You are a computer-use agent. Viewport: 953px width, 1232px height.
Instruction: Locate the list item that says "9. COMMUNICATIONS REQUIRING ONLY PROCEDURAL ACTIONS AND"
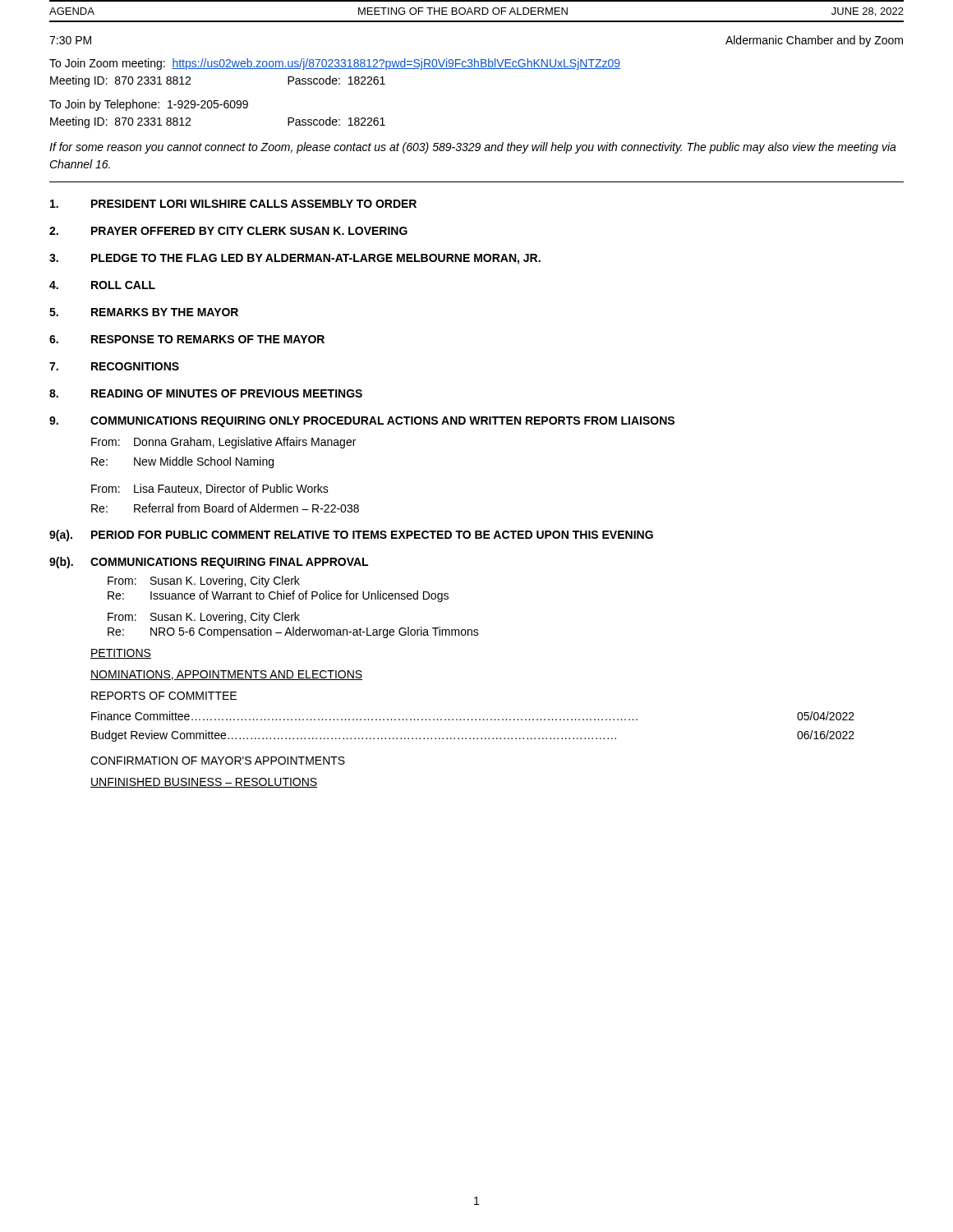click(x=362, y=422)
